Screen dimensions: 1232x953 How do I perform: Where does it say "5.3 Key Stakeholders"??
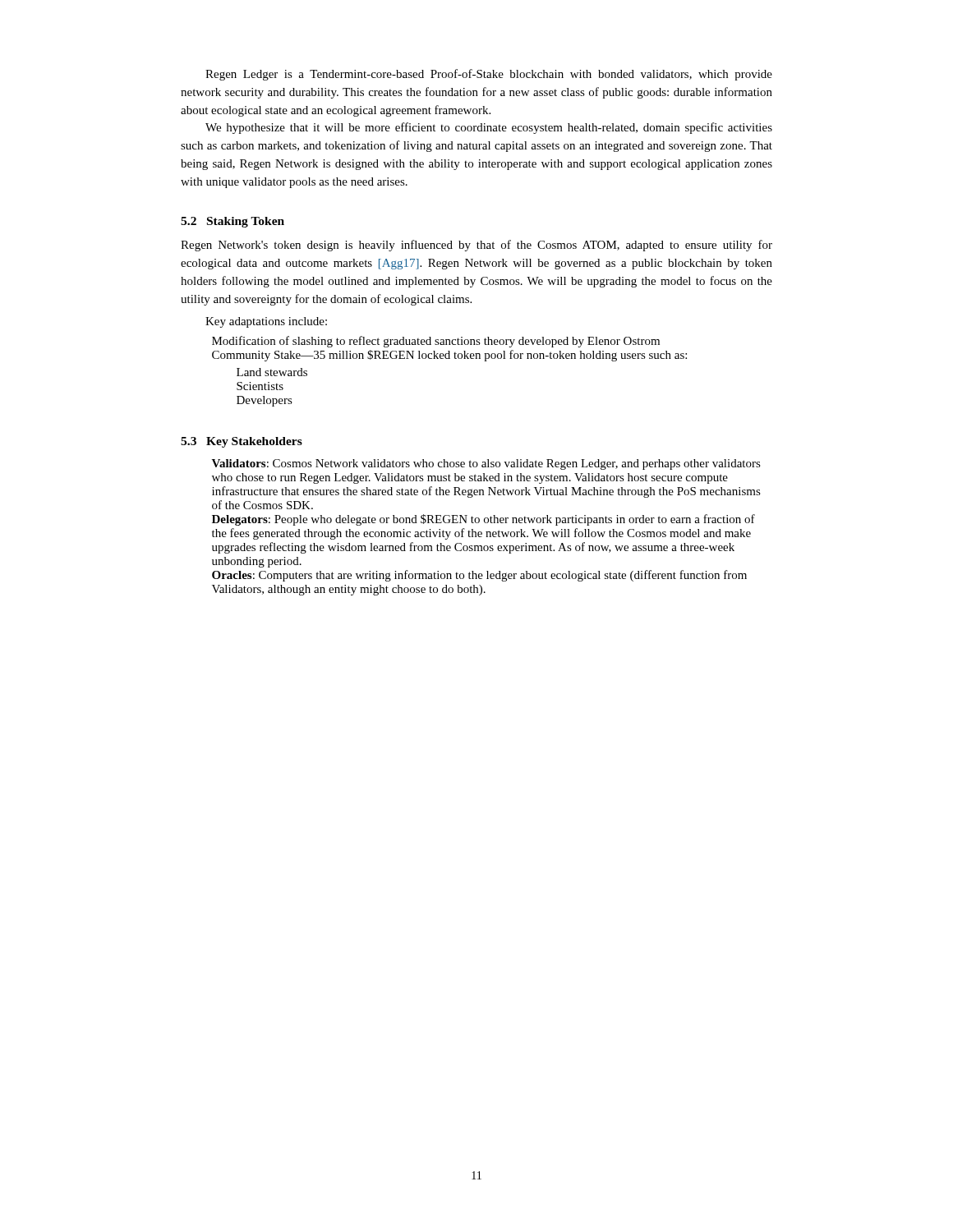click(241, 441)
